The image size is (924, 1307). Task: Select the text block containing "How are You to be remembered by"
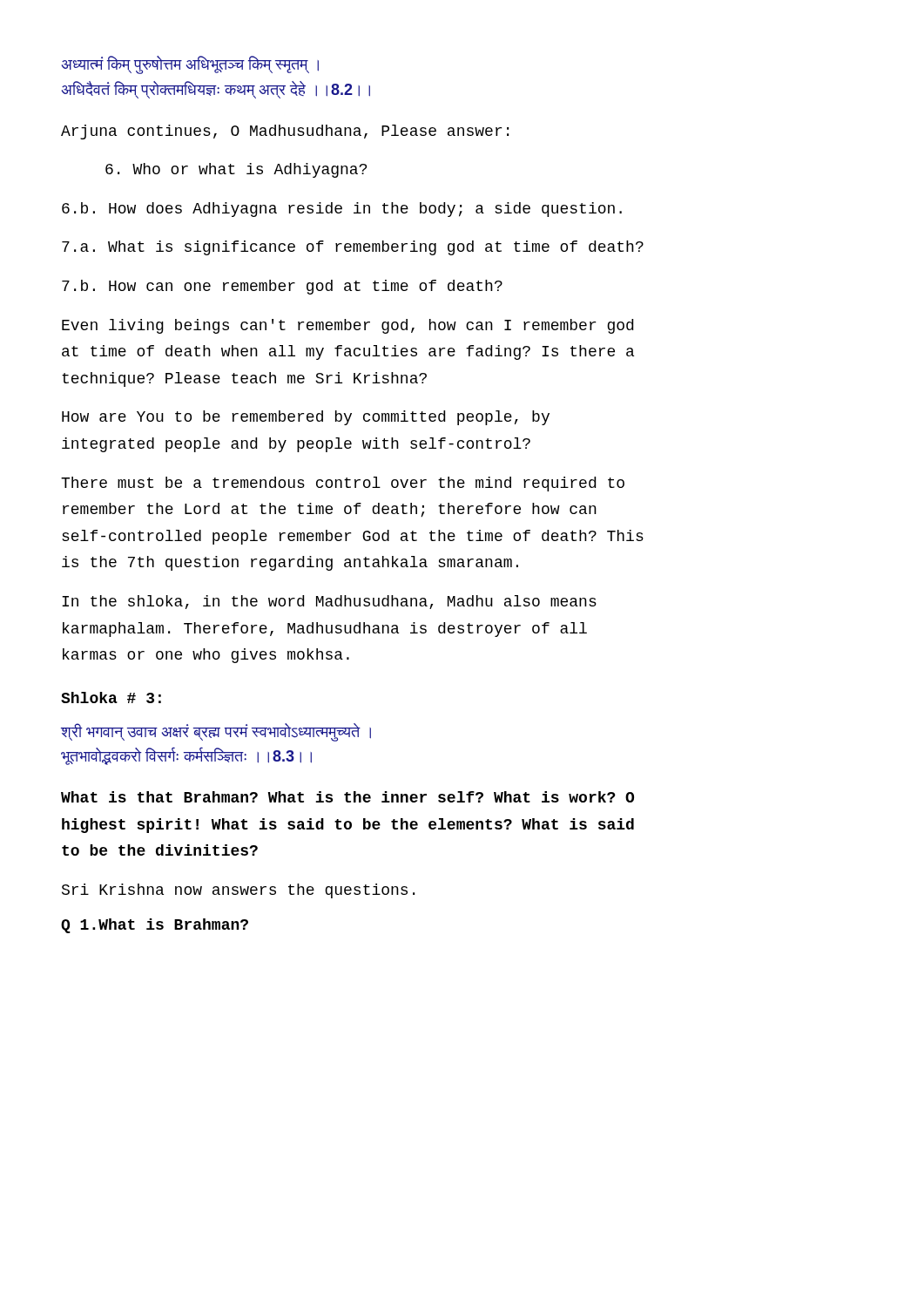tap(306, 431)
